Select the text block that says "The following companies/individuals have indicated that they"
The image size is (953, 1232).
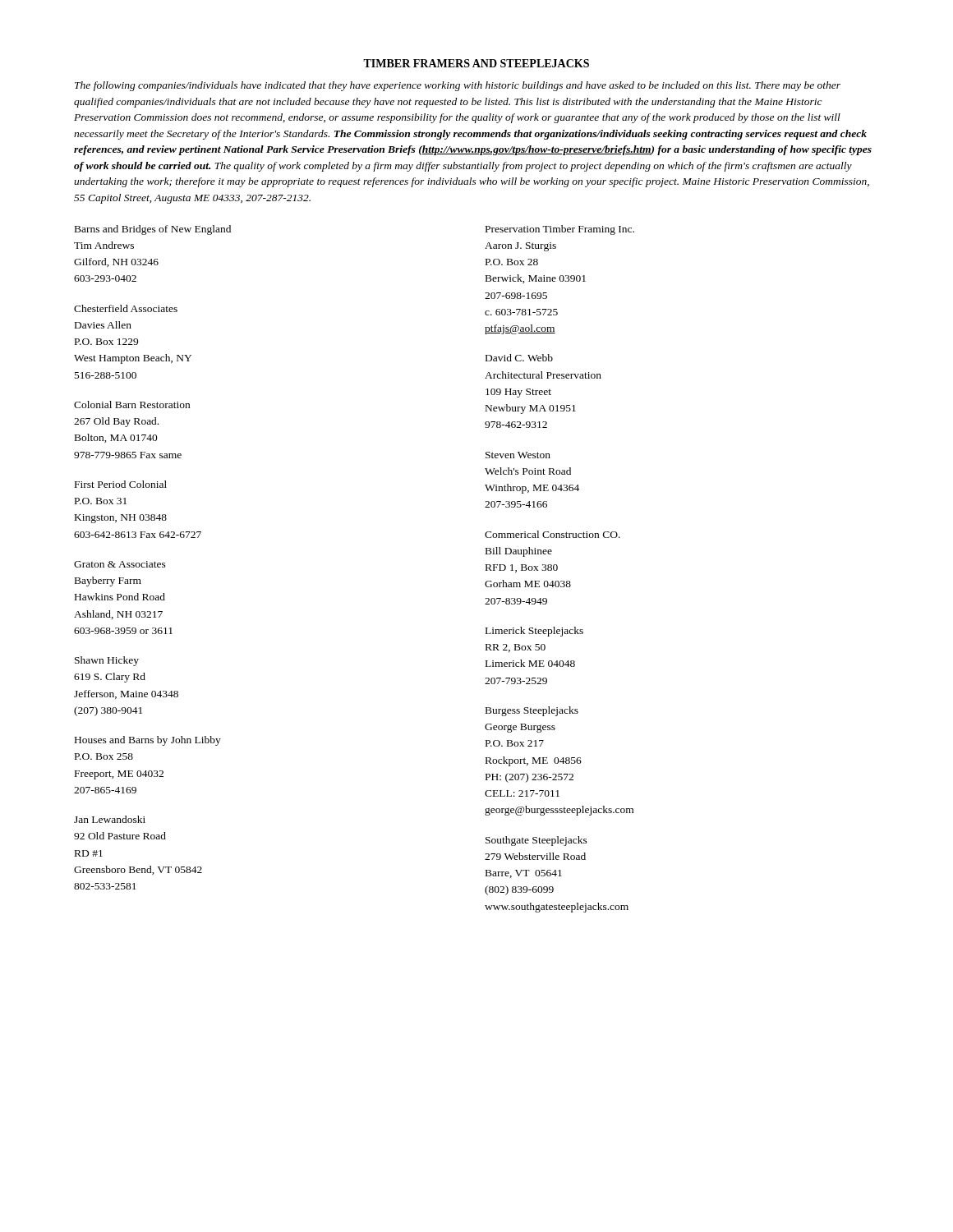[473, 141]
